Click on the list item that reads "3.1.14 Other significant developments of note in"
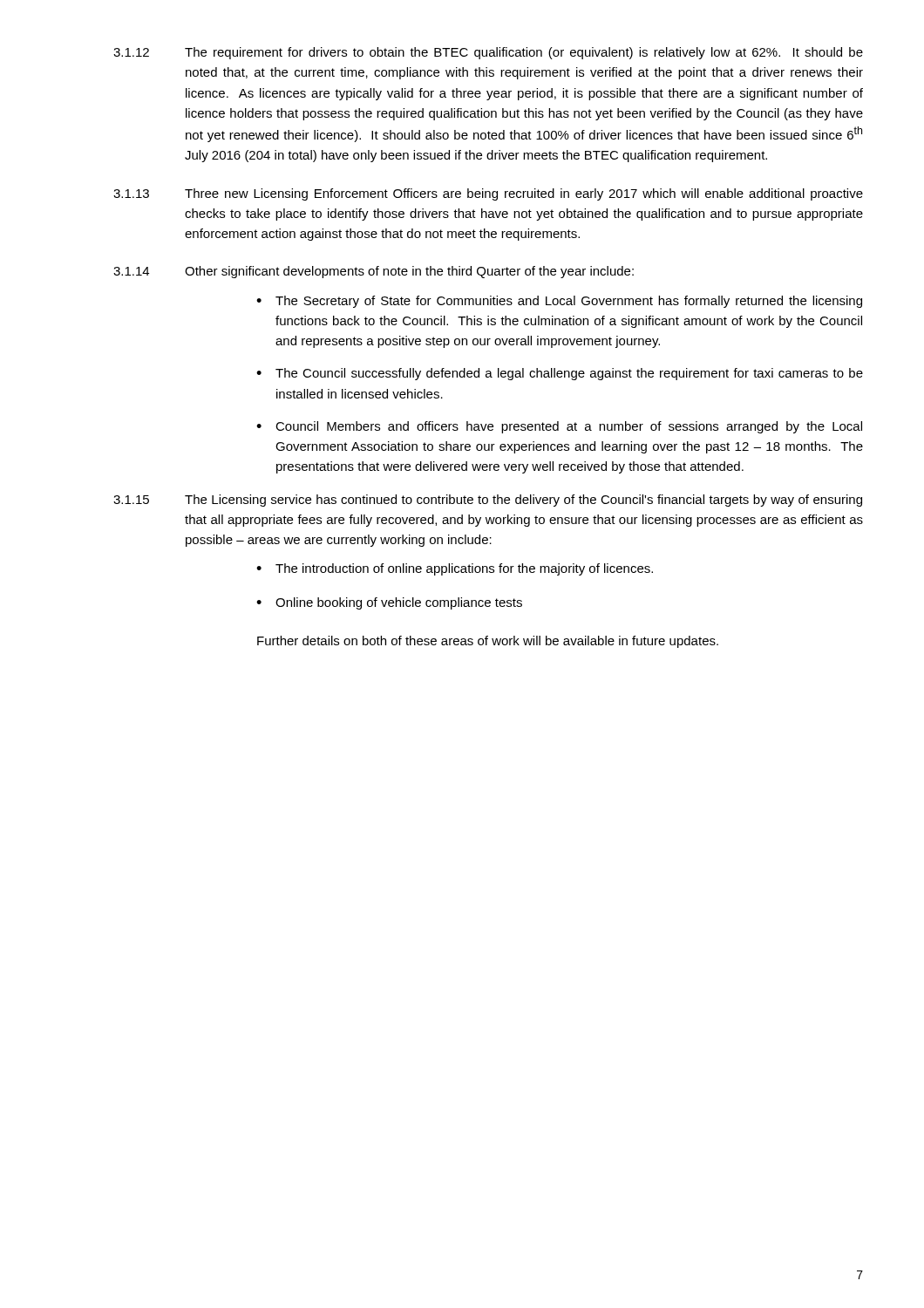 pyautogui.click(x=488, y=271)
